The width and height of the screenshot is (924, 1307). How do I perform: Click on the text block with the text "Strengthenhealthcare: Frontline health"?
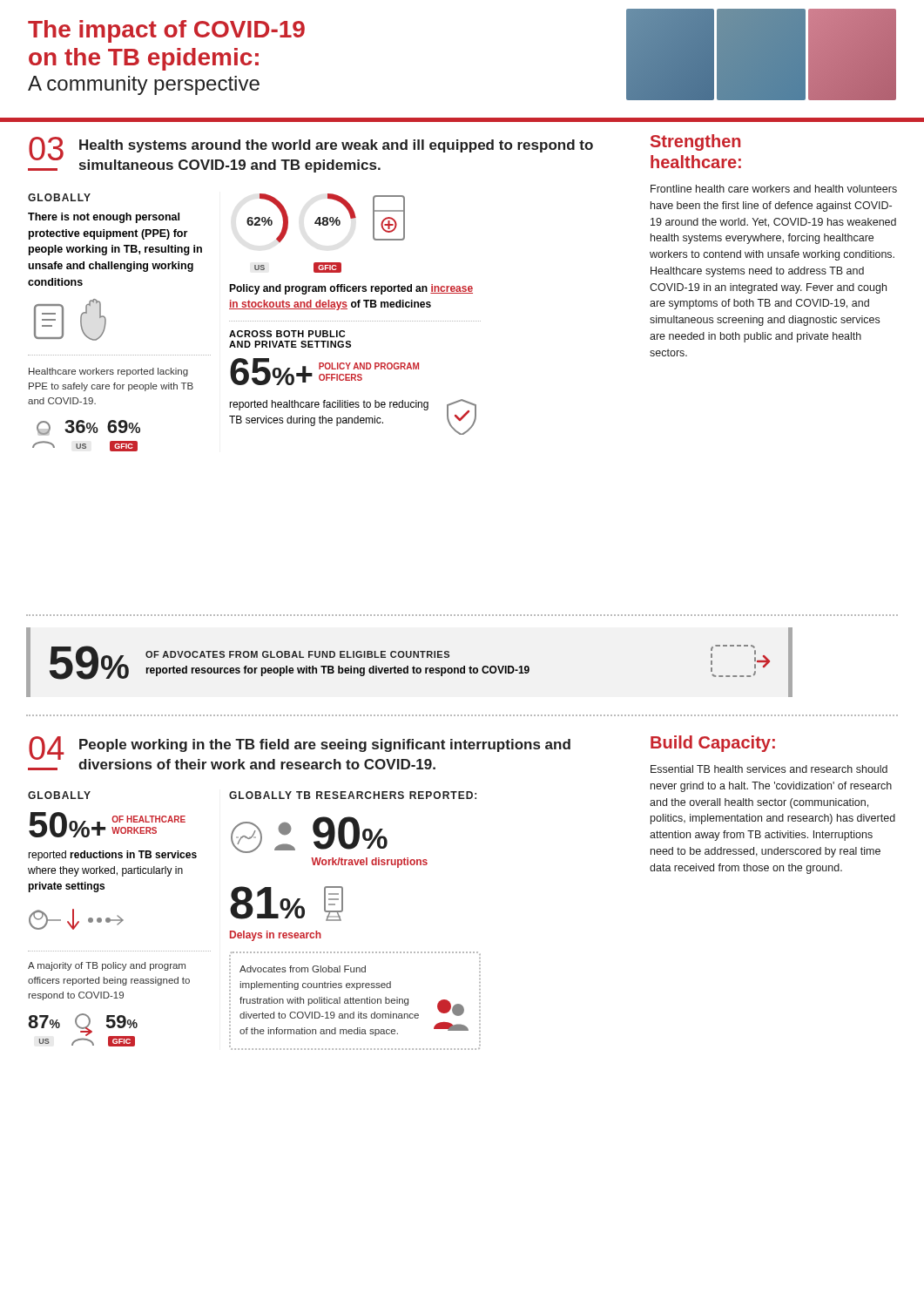(774, 246)
